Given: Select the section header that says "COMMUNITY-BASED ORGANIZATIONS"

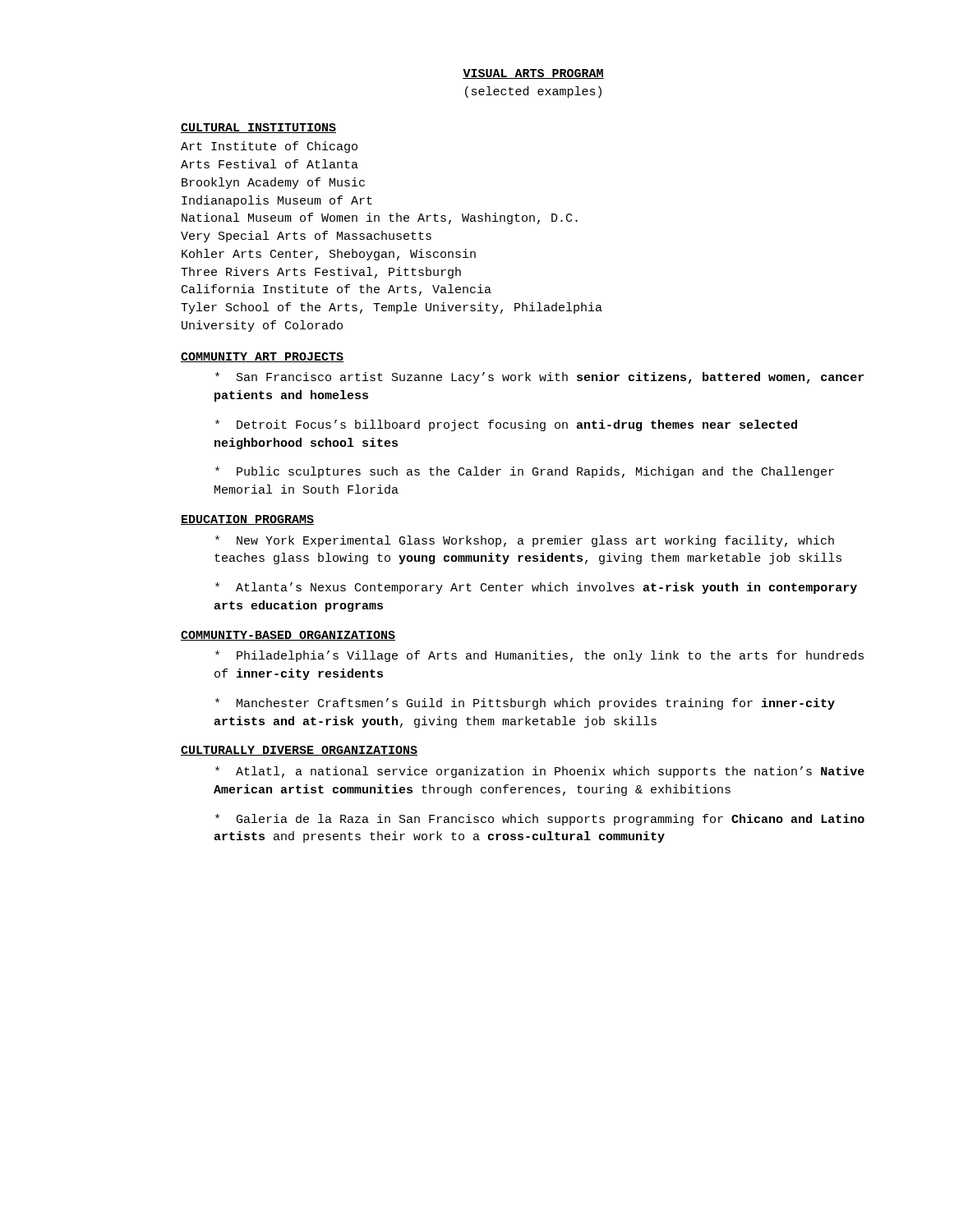Looking at the screenshot, I should coord(288,636).
